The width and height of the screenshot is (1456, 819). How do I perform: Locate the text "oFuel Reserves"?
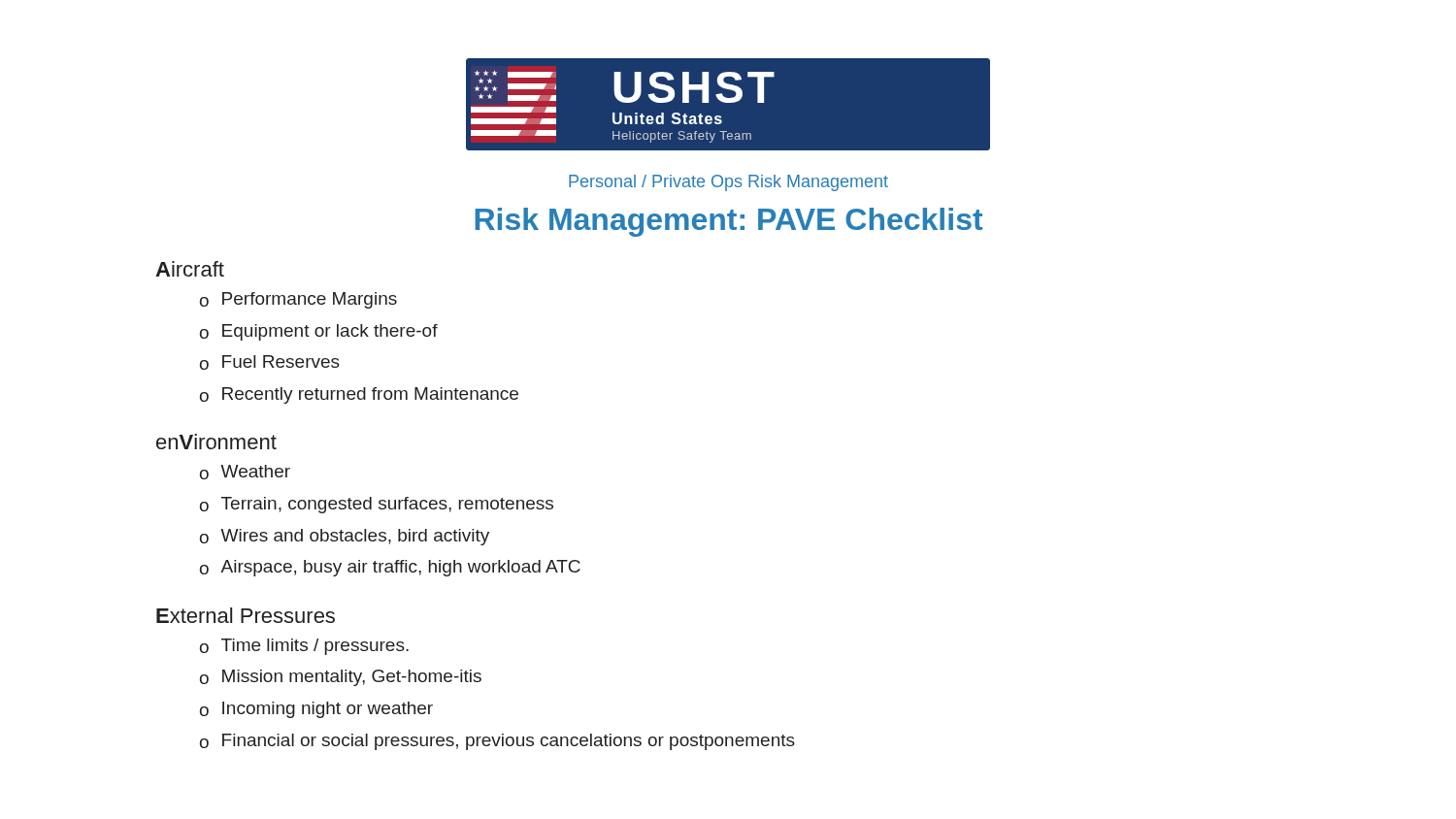pyautogui.click(x=269, y=363)
